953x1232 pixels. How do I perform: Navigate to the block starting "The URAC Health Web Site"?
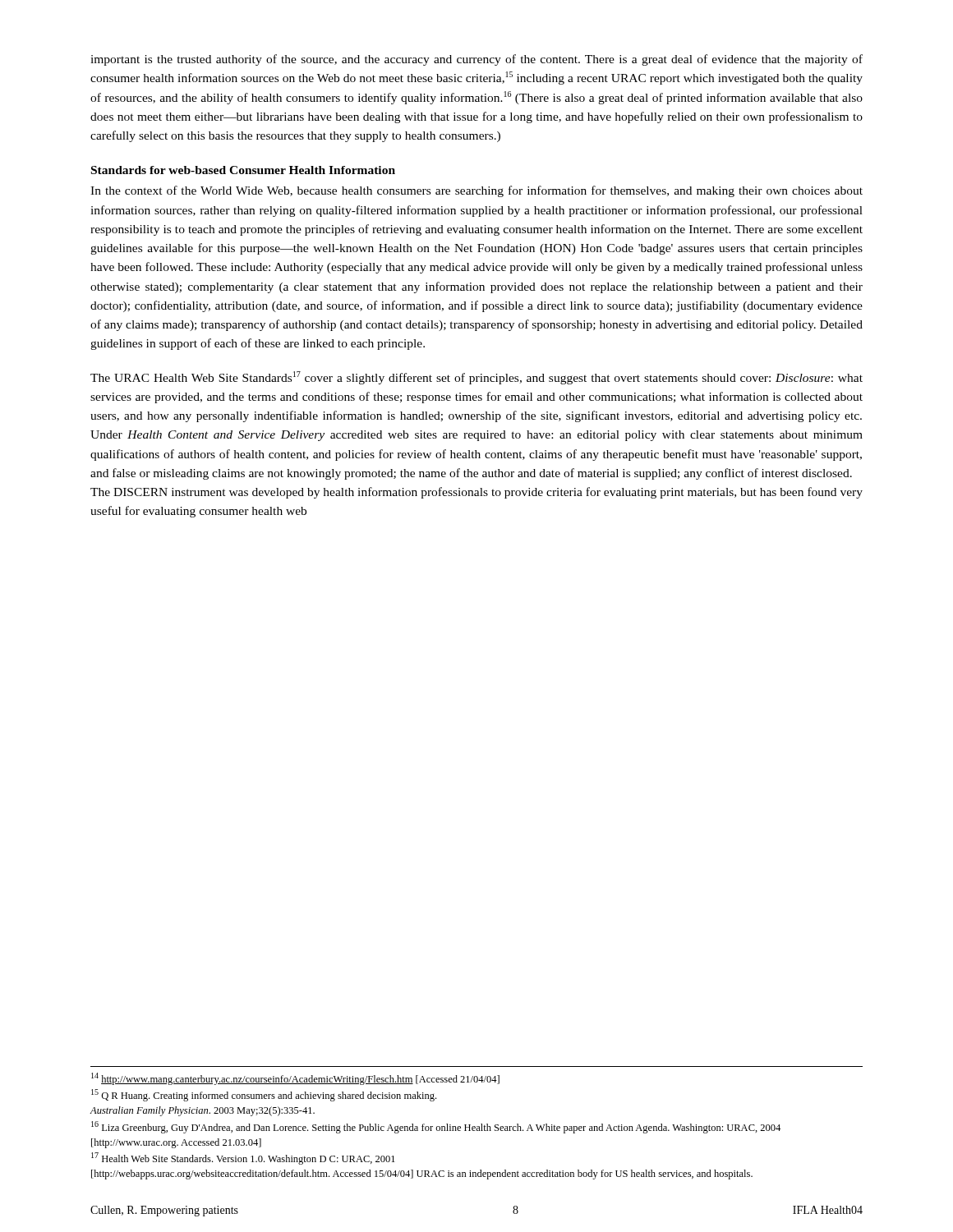476,424
